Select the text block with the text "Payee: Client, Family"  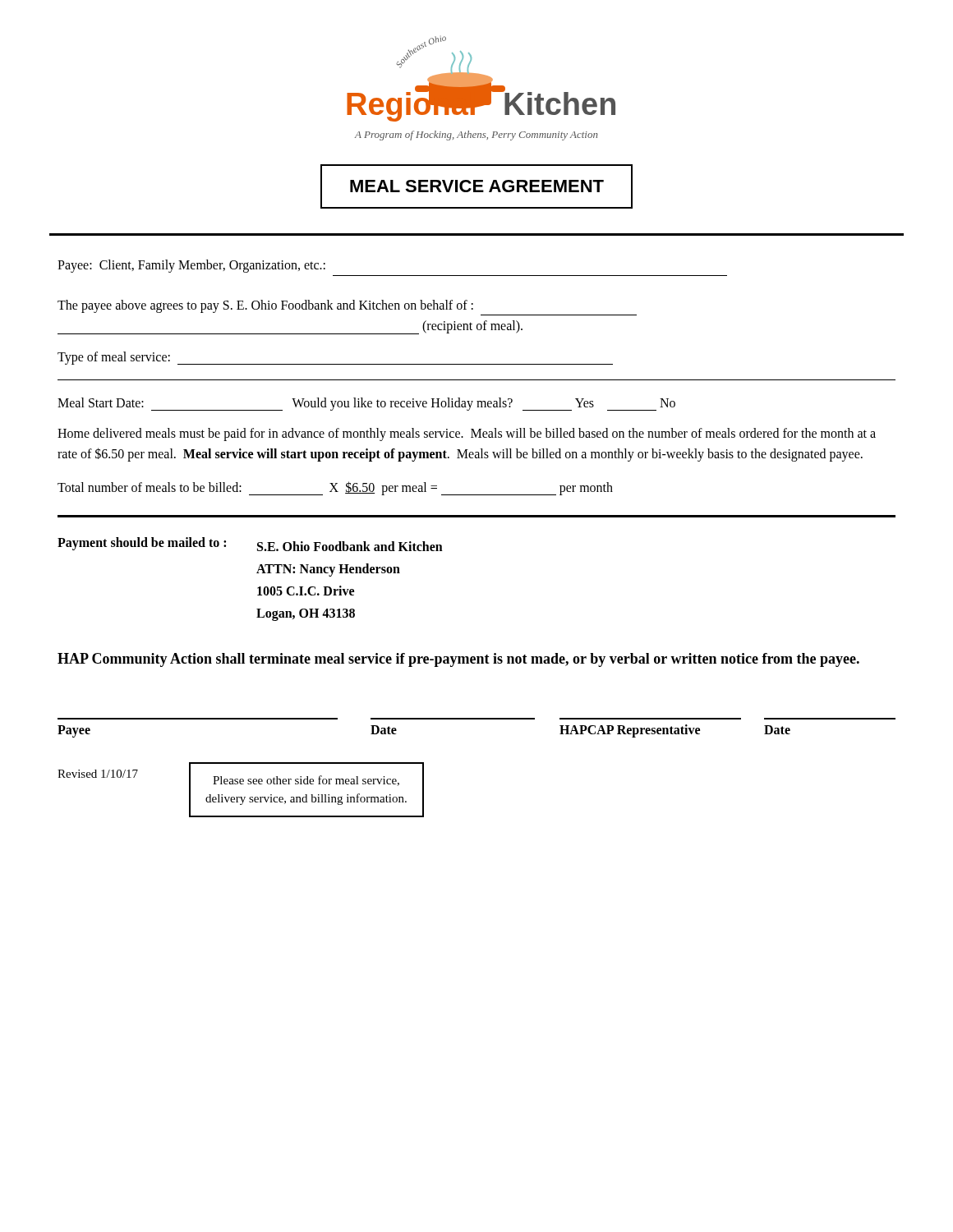click(x=392, y=265)
